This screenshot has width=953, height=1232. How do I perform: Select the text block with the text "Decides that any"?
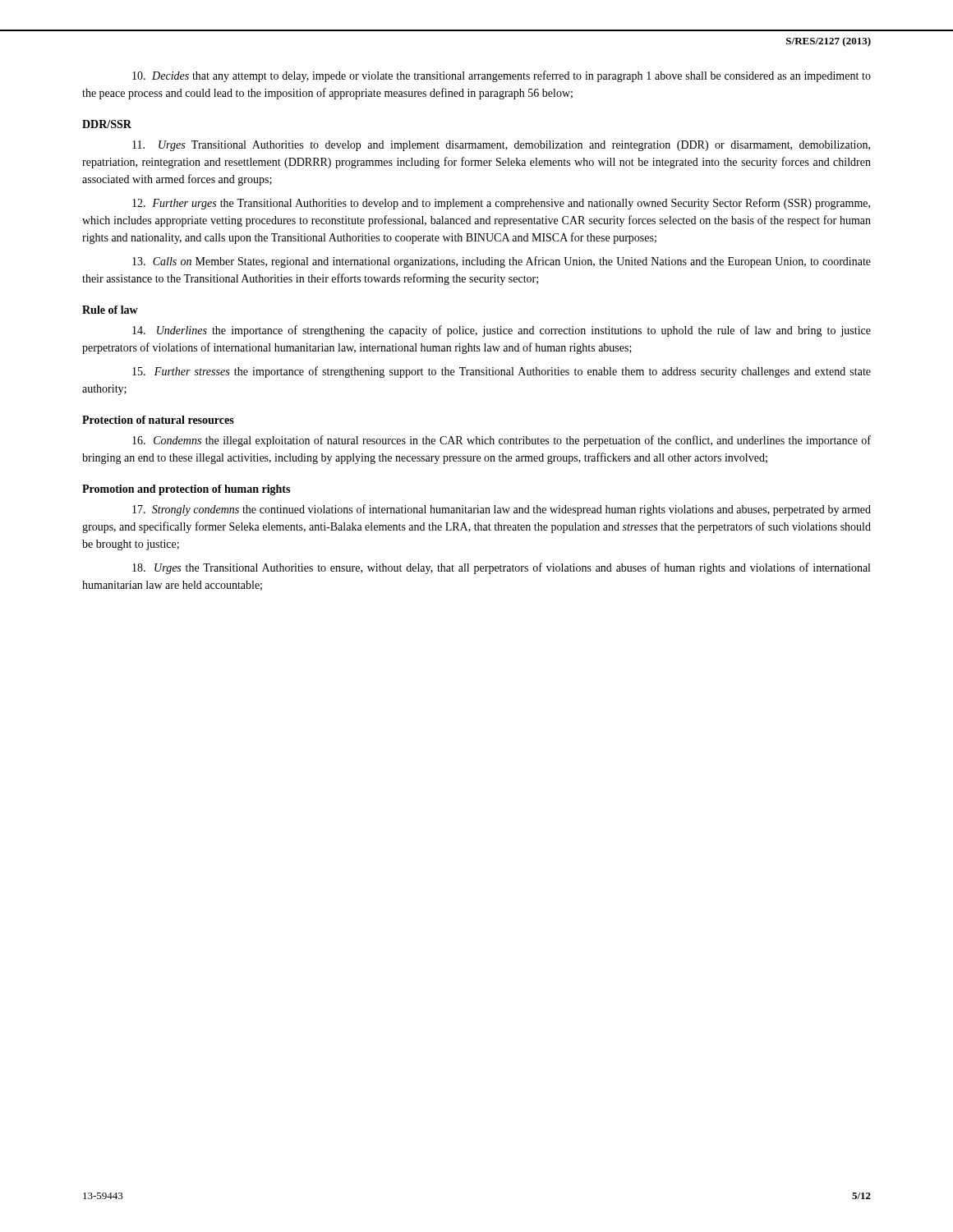[x=476, y=85]
